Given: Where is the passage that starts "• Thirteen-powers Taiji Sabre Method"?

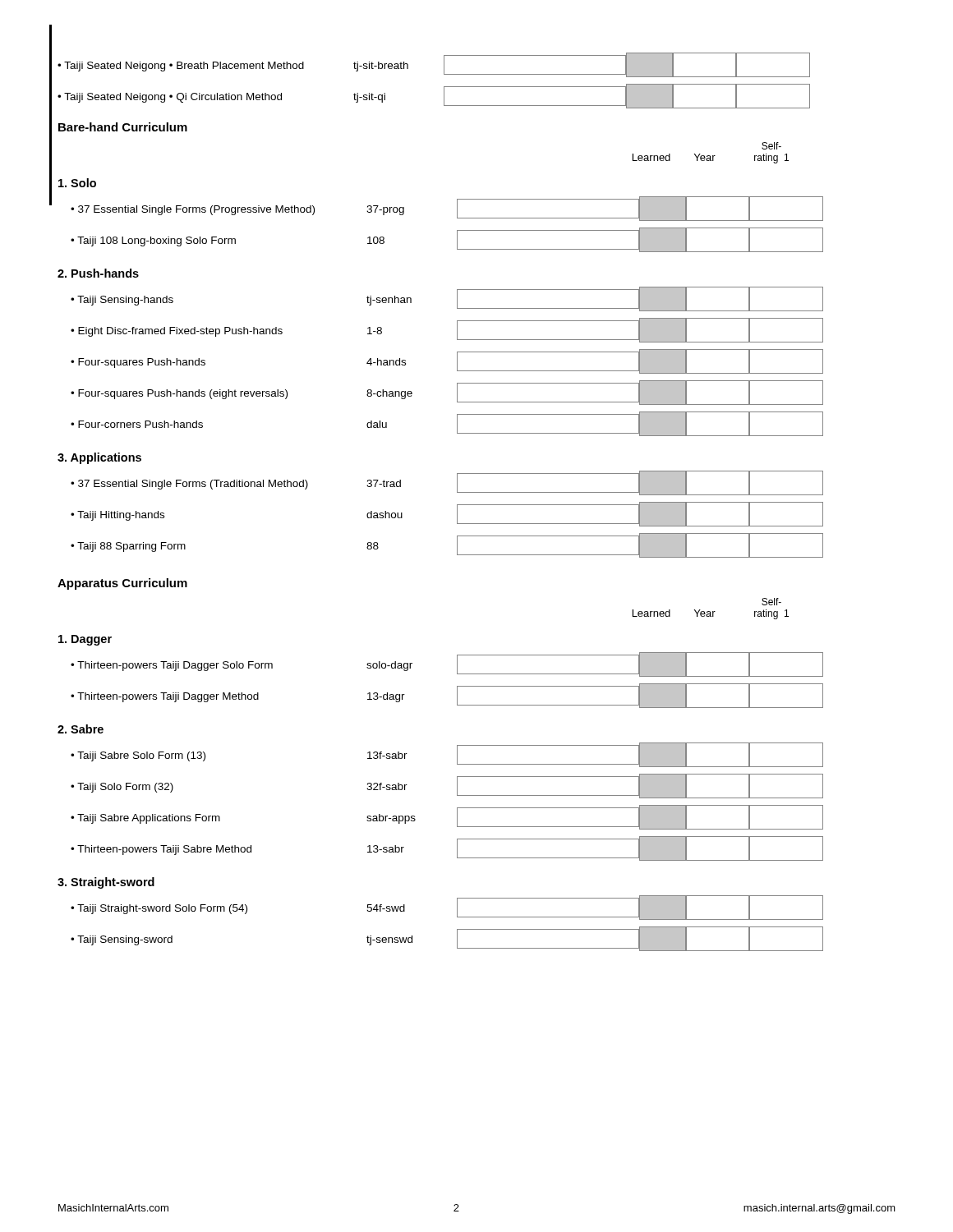Looking at the screenshot, I should coord(168,848).
